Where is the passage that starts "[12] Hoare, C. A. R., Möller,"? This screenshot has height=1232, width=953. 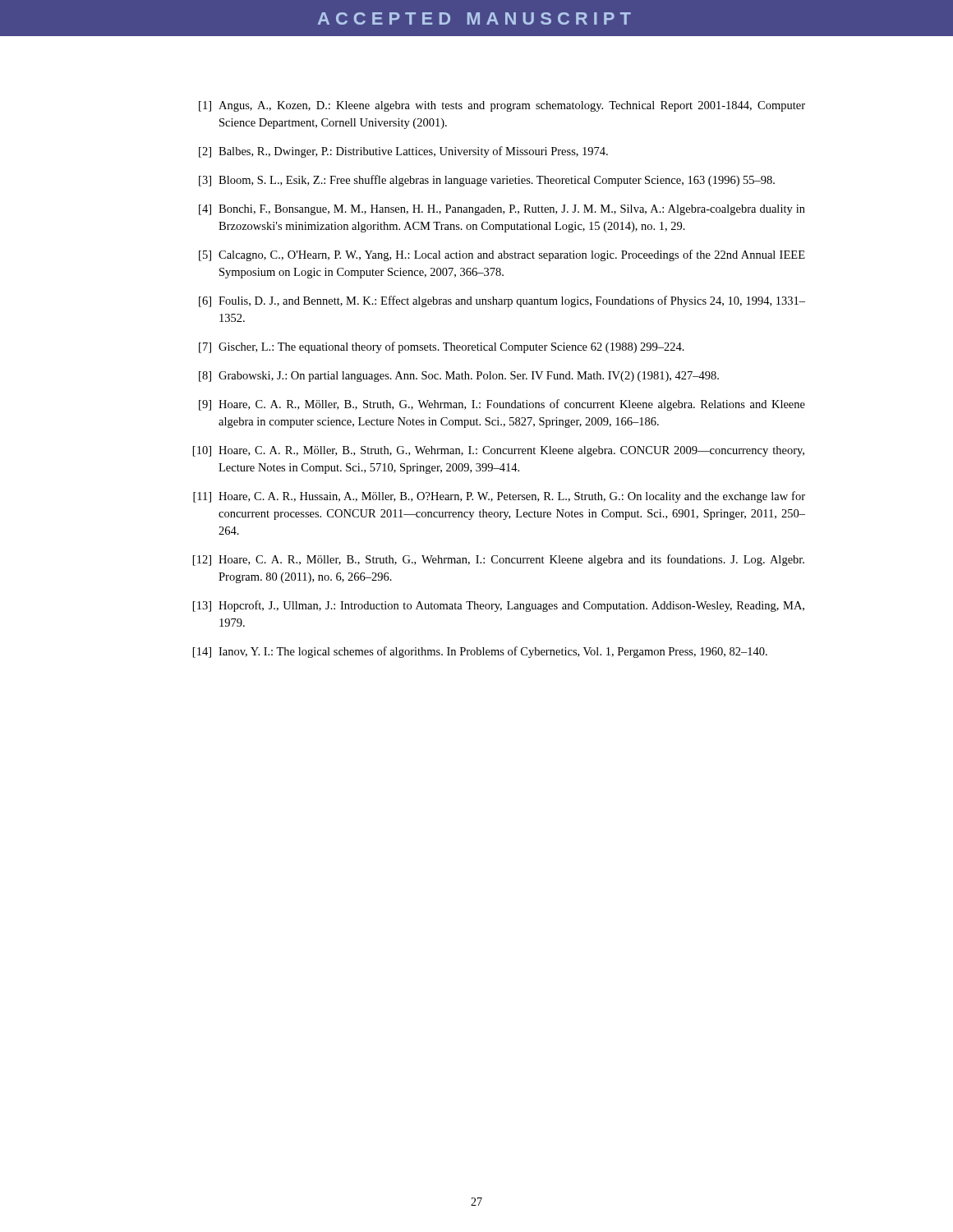(x=493, y=569)
